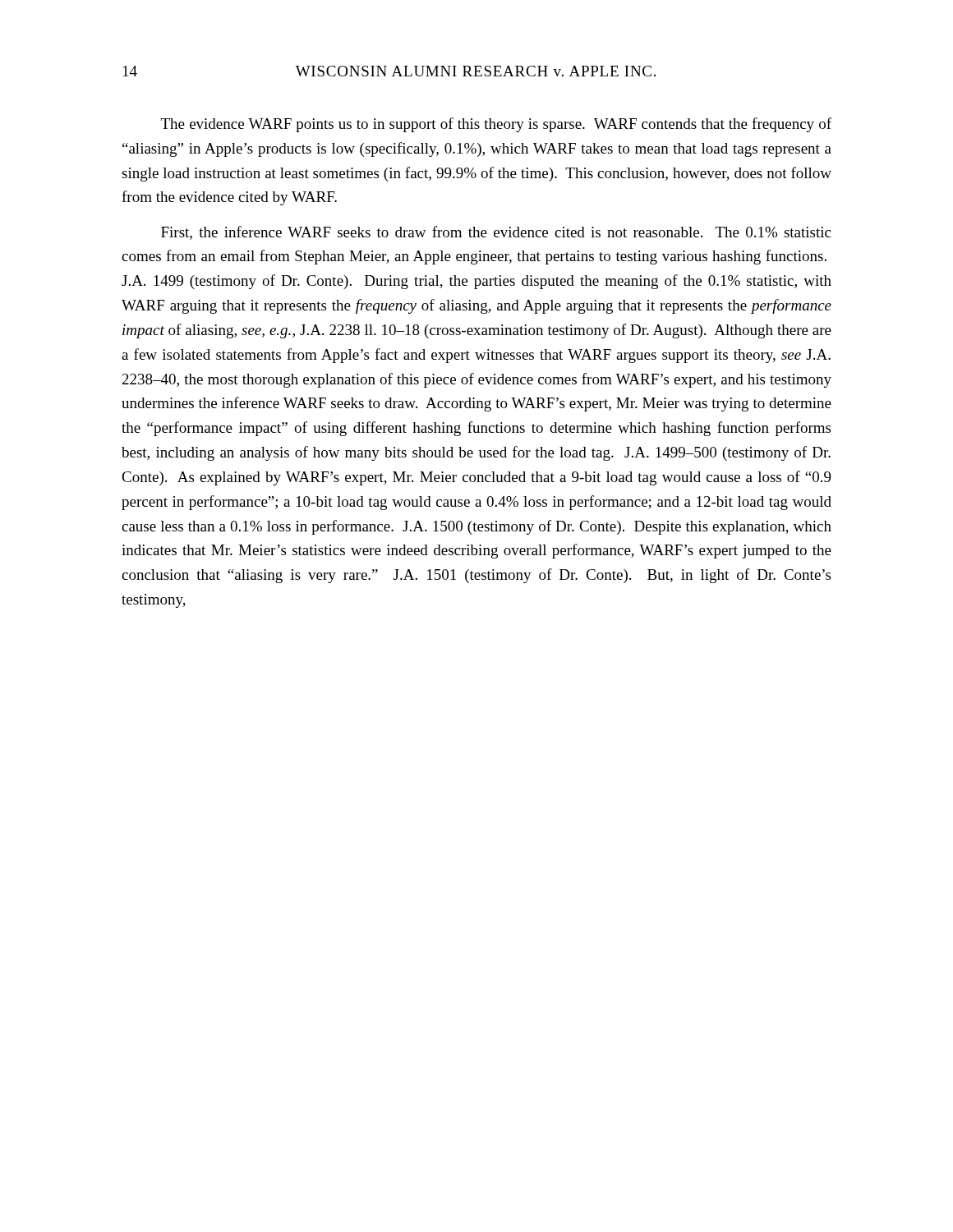Point to the block beginning "The evidence WARF points us to in"
The image size is (953, 1232).
coord(476,160)
